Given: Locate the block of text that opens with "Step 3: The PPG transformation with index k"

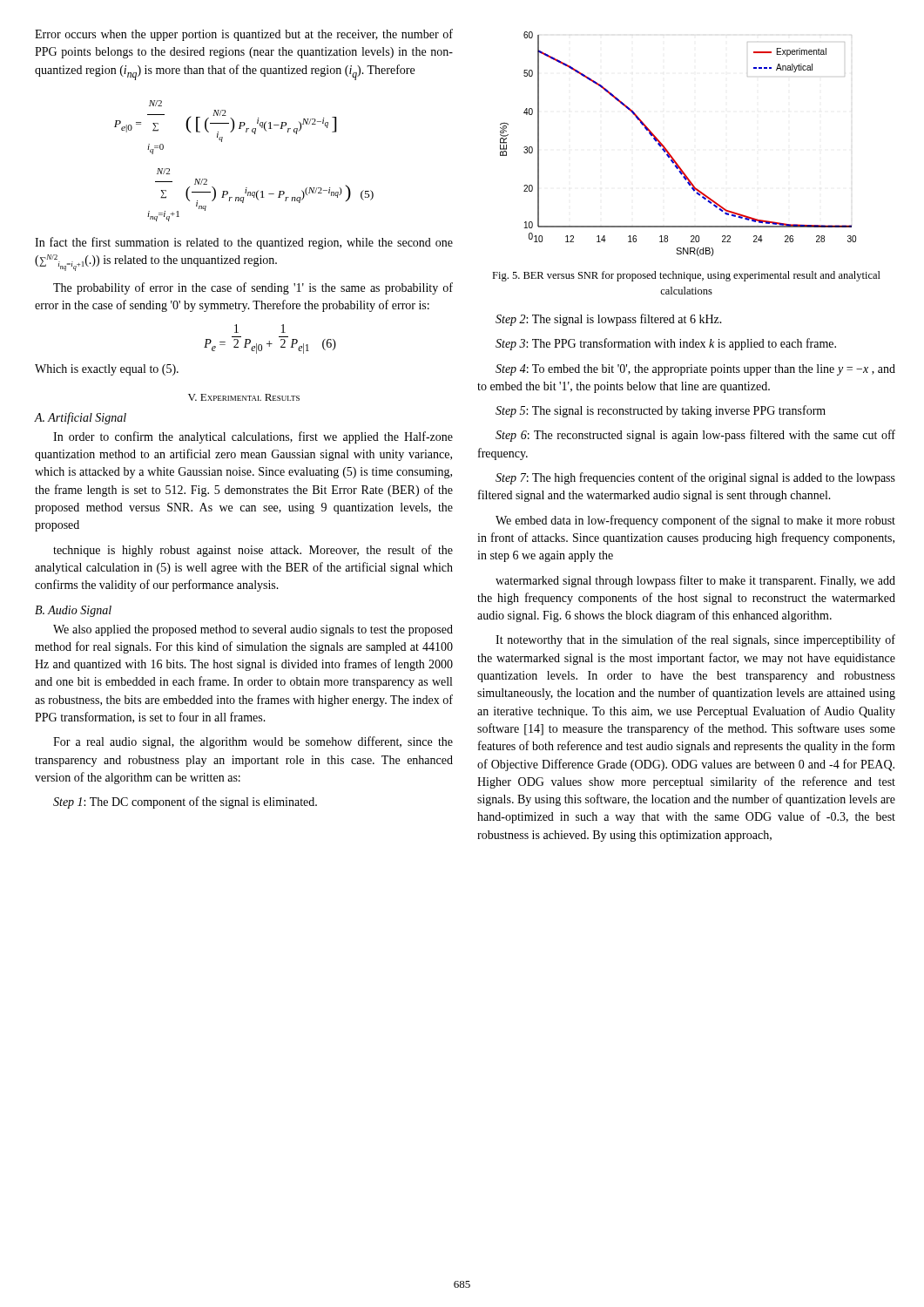Looking at the screenshot, I should coord(666,344).
